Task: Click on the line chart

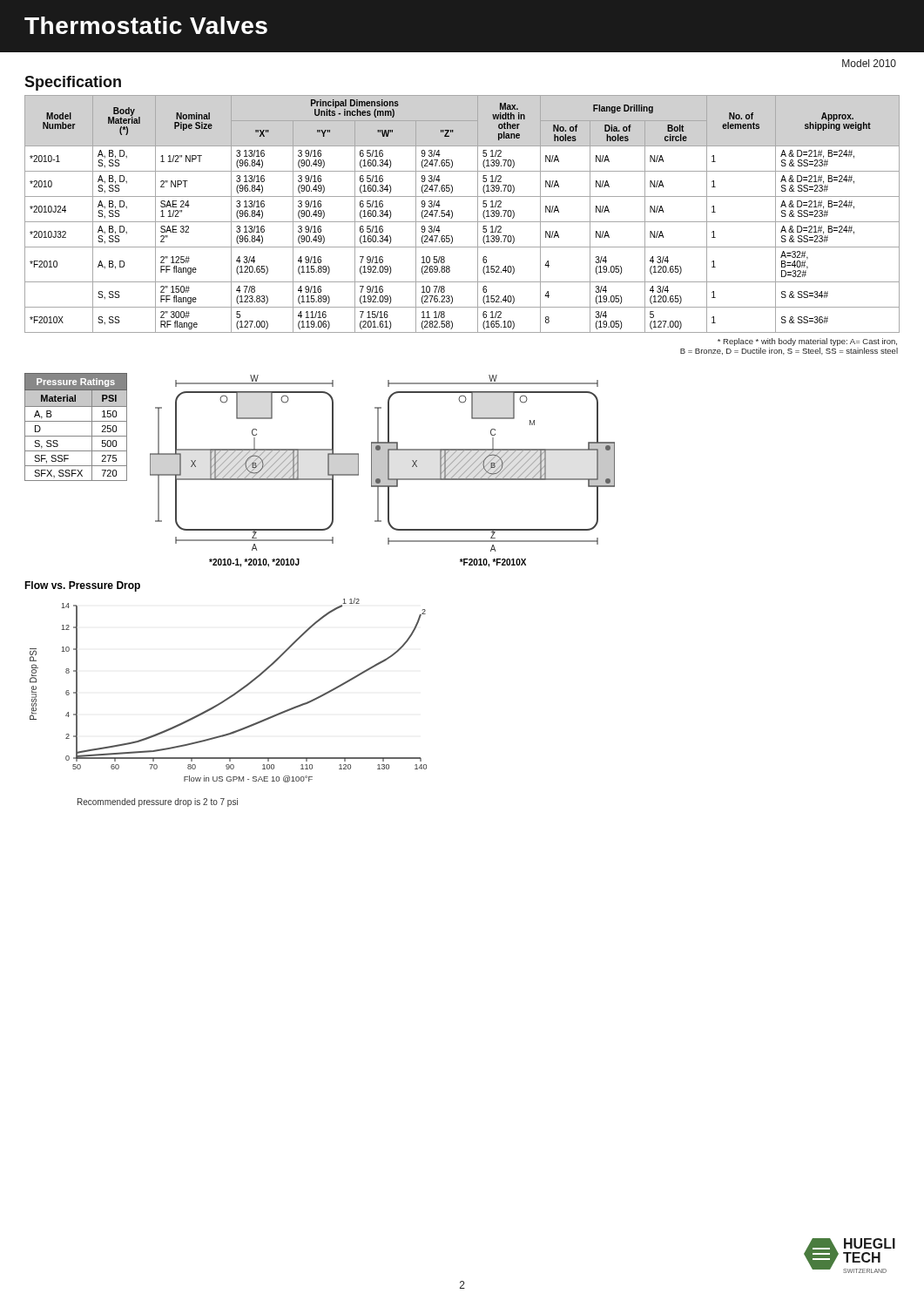Action: (x=233, y=697)
